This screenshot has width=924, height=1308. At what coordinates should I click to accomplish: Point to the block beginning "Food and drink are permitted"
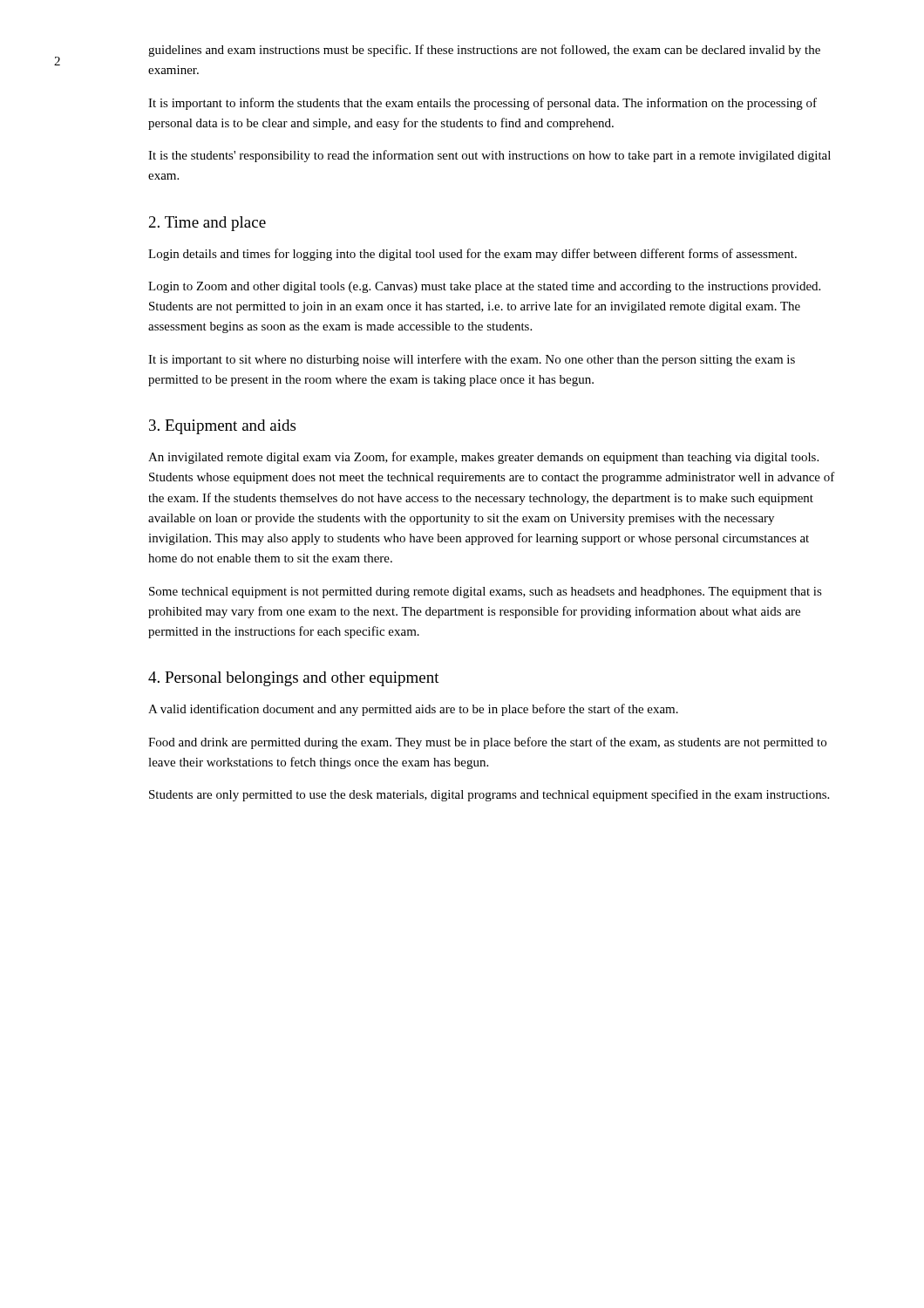[x=488, y=752]
